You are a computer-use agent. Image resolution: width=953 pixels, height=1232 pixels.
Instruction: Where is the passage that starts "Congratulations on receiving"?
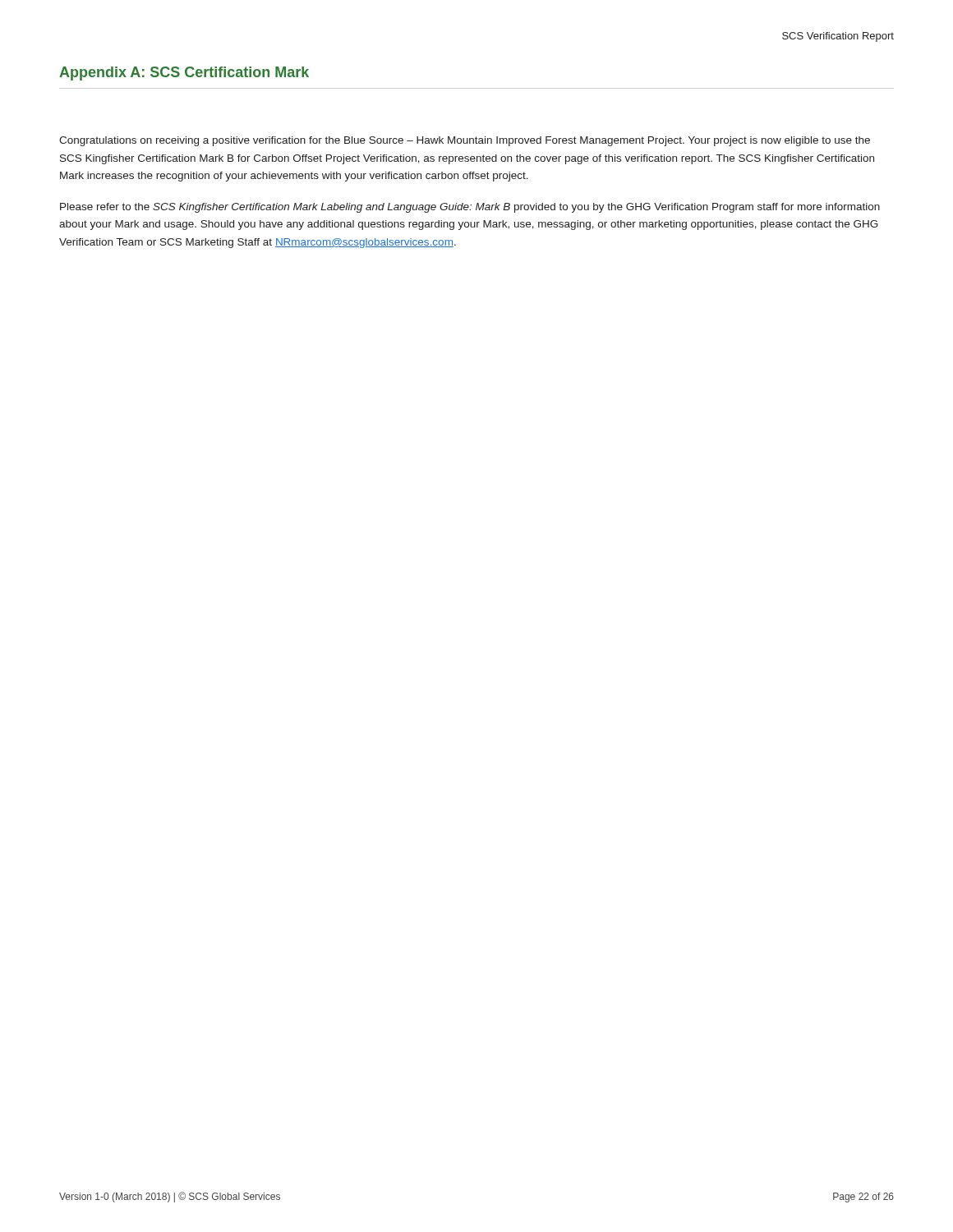[x=476, y=191]
